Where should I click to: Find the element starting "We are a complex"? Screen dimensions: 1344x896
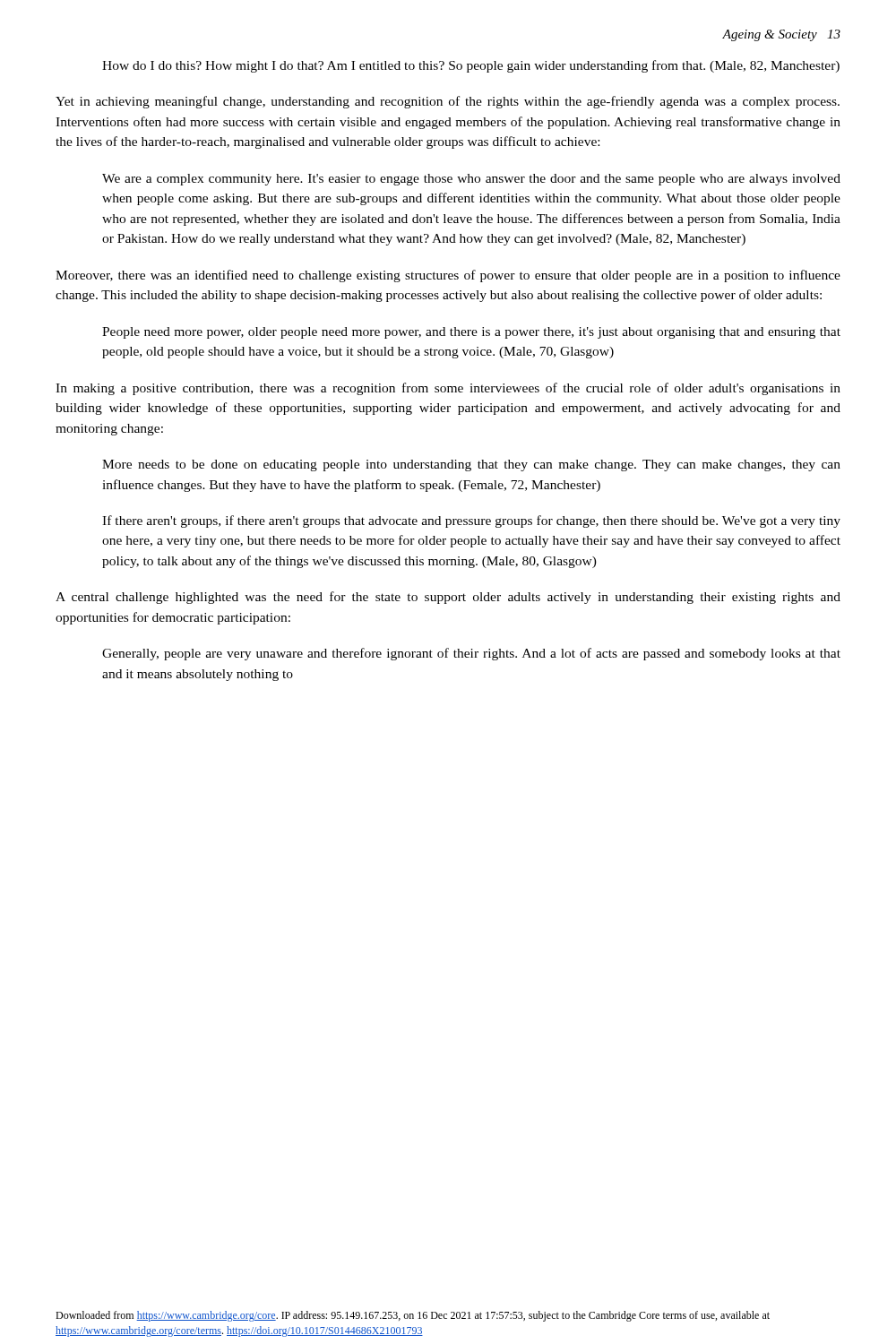coord(471,208)
